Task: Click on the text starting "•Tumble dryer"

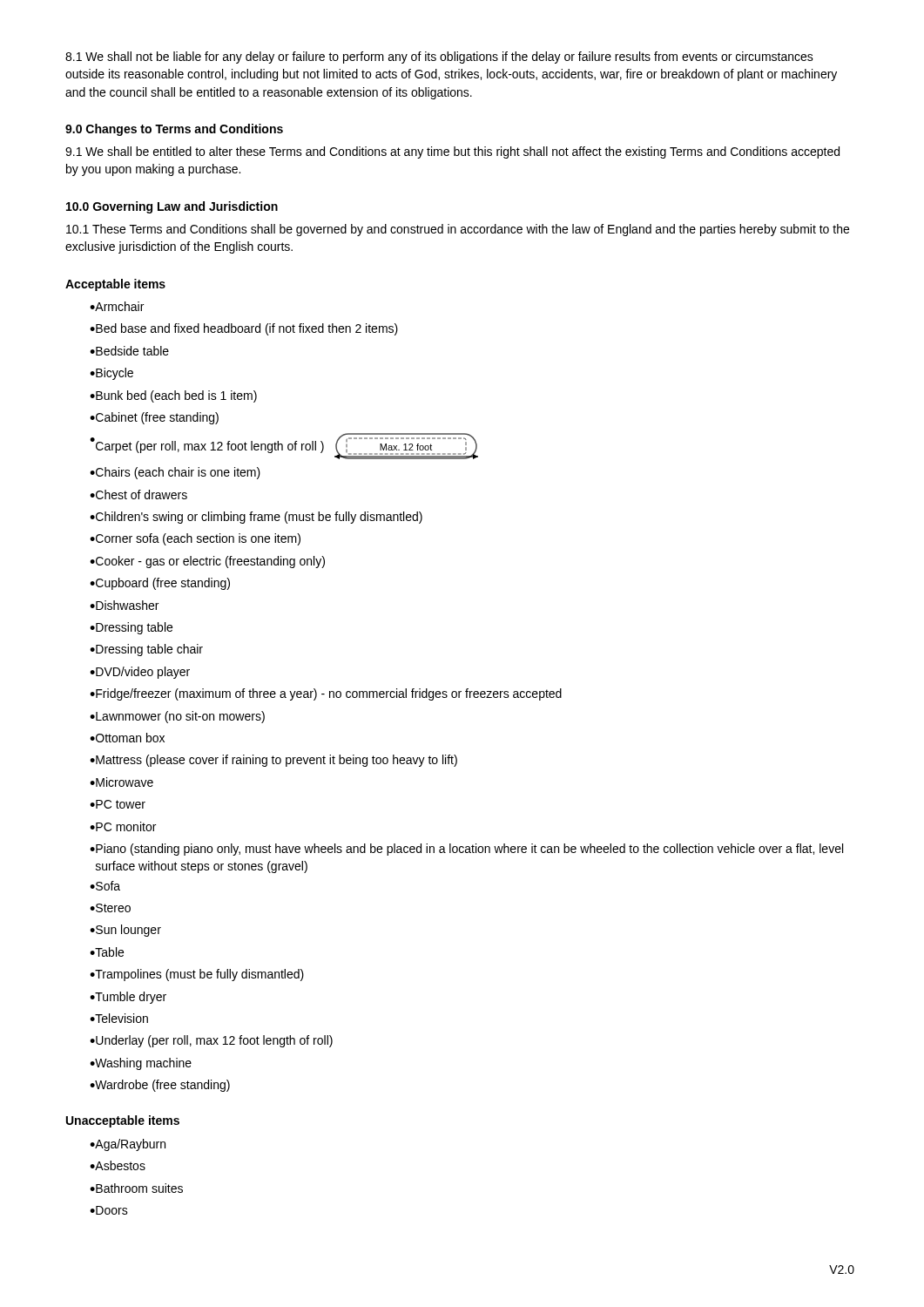Action: (x=128, y=998)
